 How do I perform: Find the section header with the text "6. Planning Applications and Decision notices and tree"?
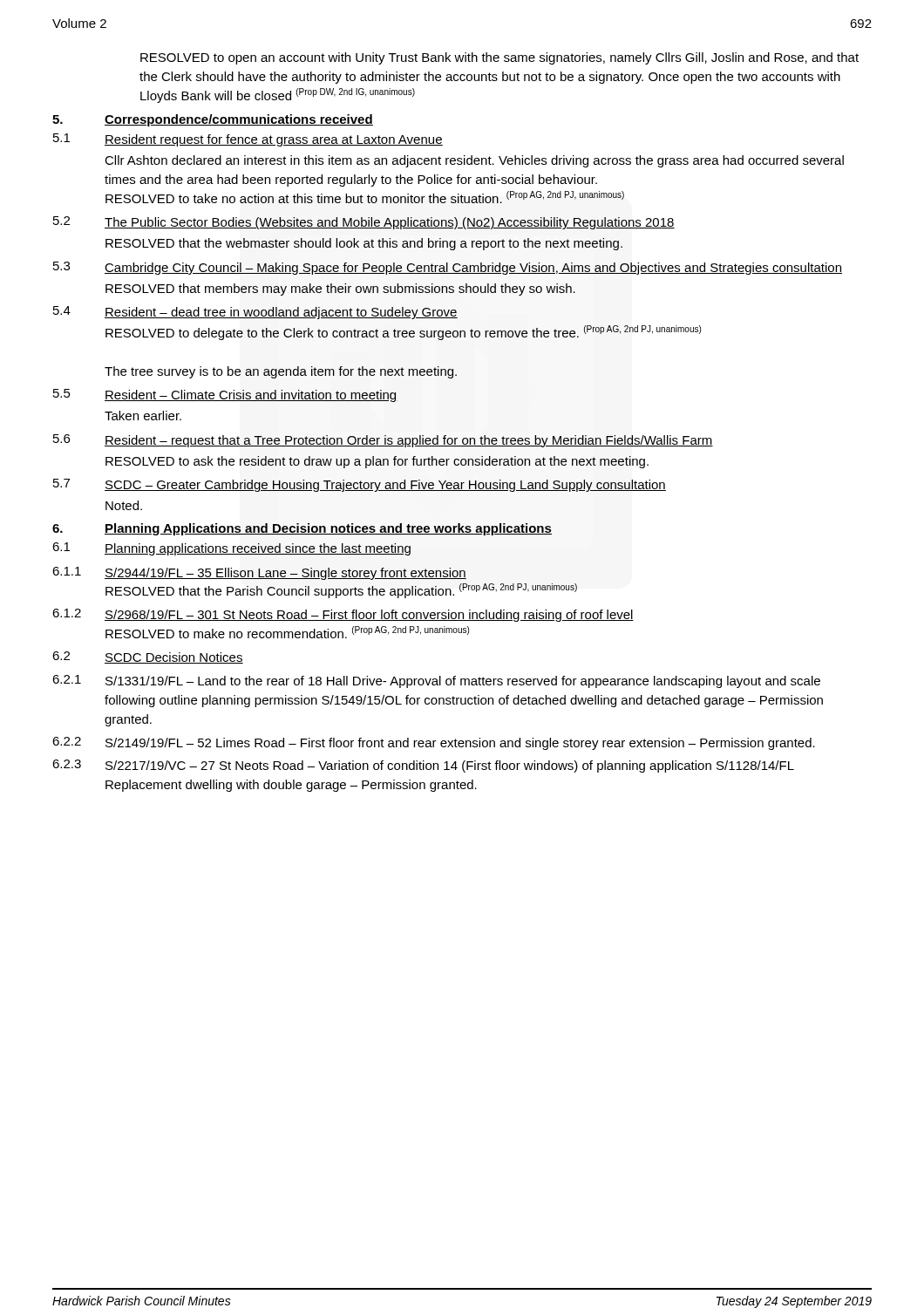point(462,528)
